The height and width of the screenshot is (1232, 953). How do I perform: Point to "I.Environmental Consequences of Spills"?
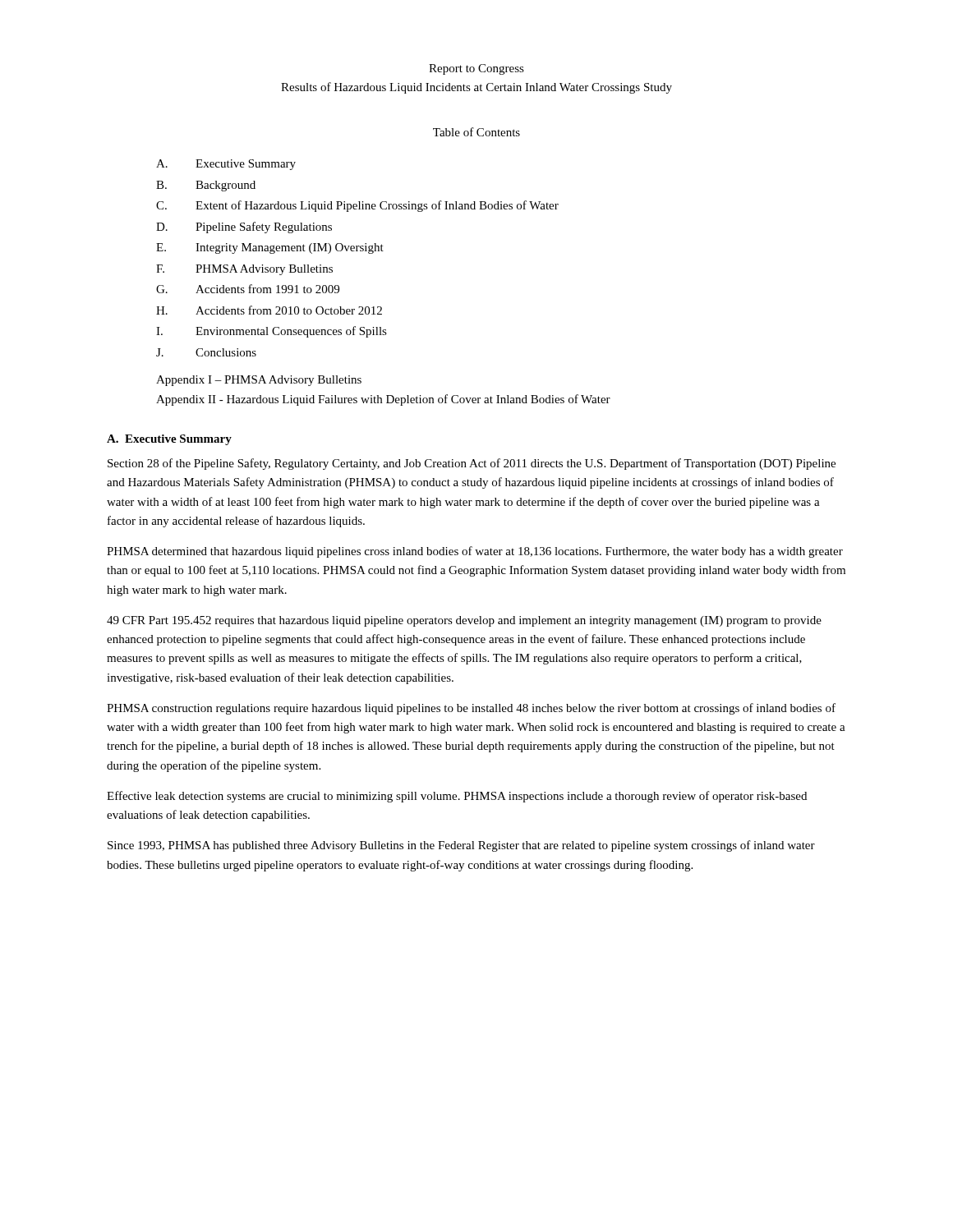click(x=271, y=331)
